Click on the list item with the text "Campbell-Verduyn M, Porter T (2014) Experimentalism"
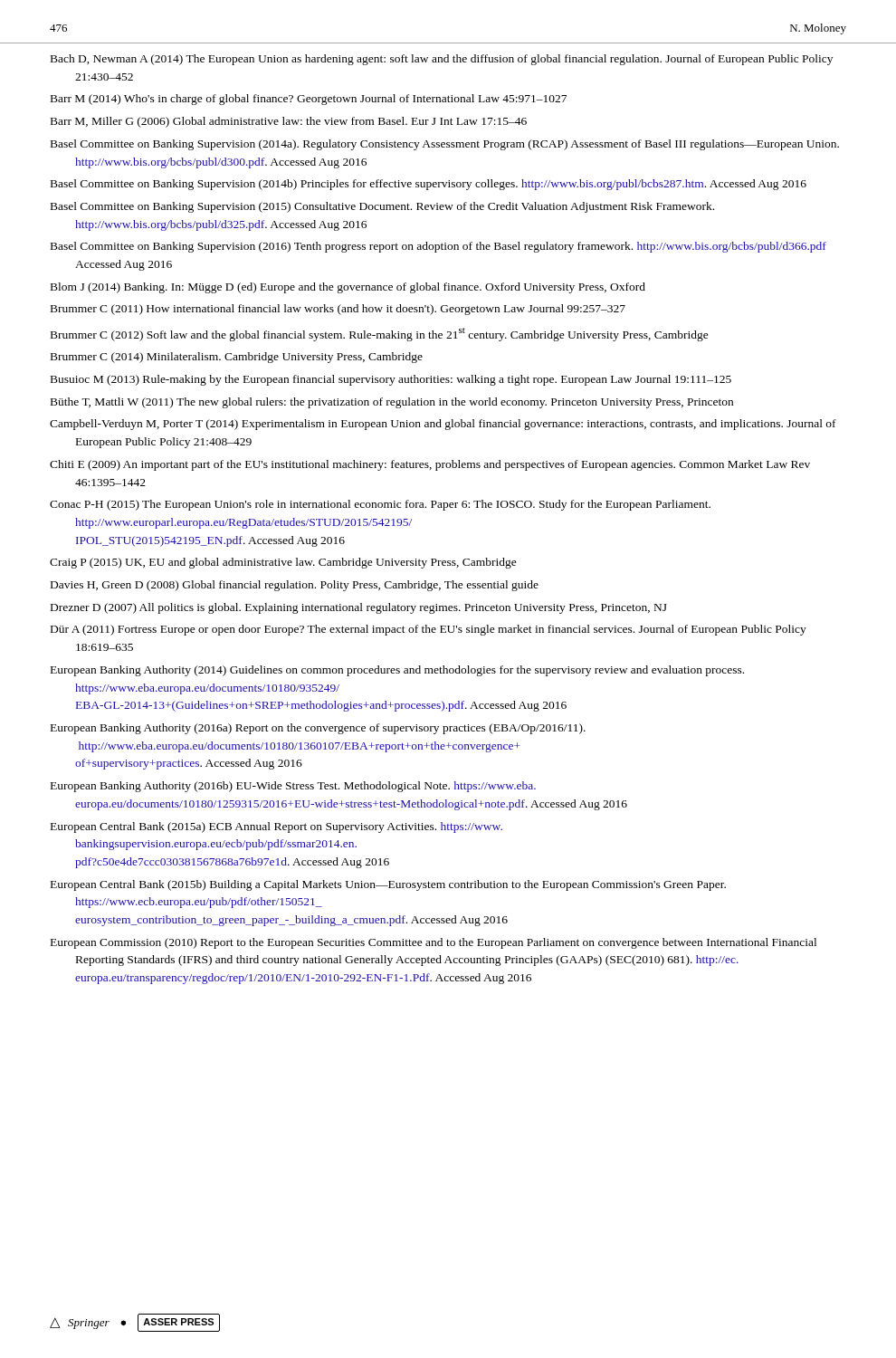Screen dimensions: 1358x896 coord(443,433)
